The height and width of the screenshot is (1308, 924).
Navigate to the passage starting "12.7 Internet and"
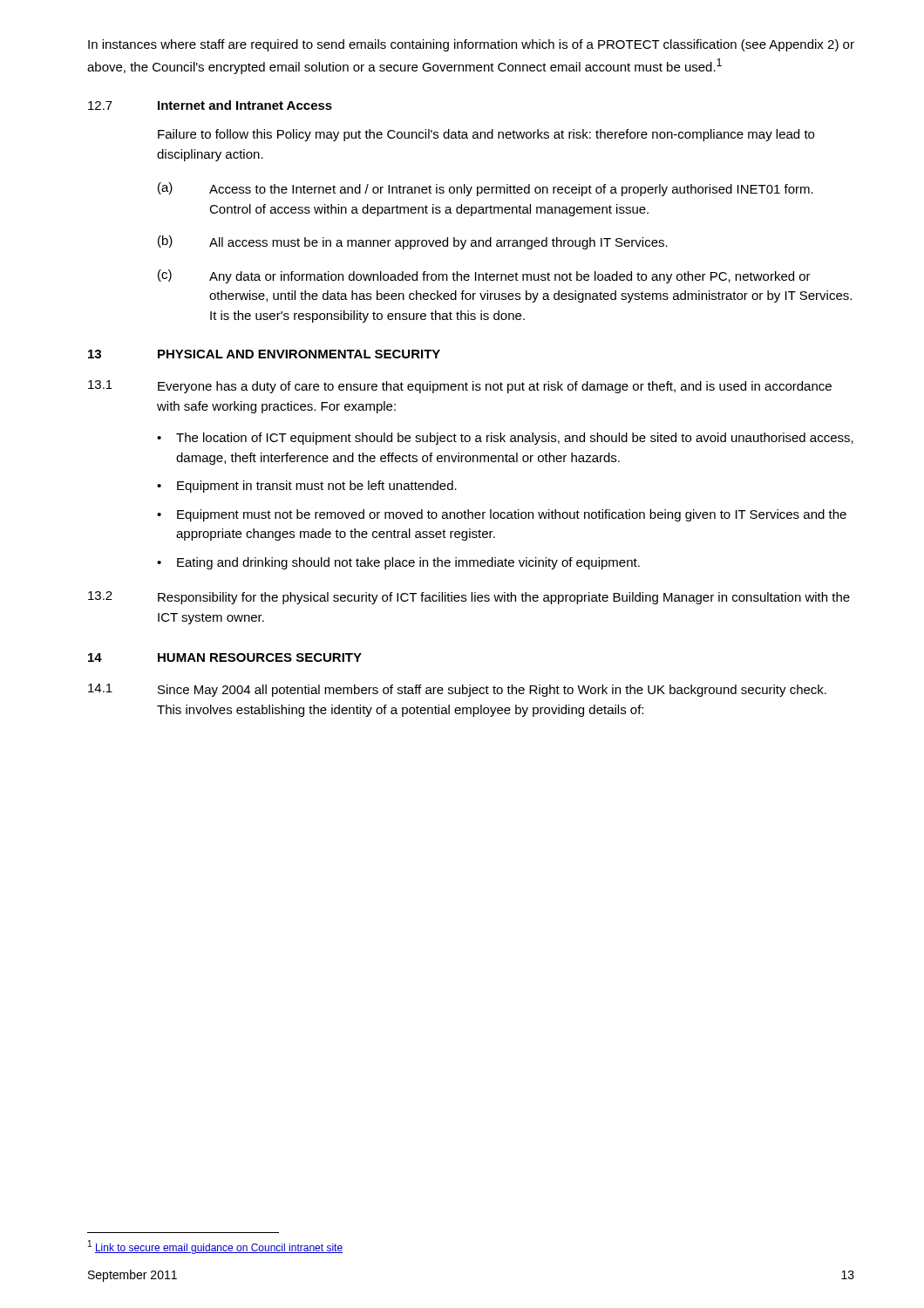210,105
